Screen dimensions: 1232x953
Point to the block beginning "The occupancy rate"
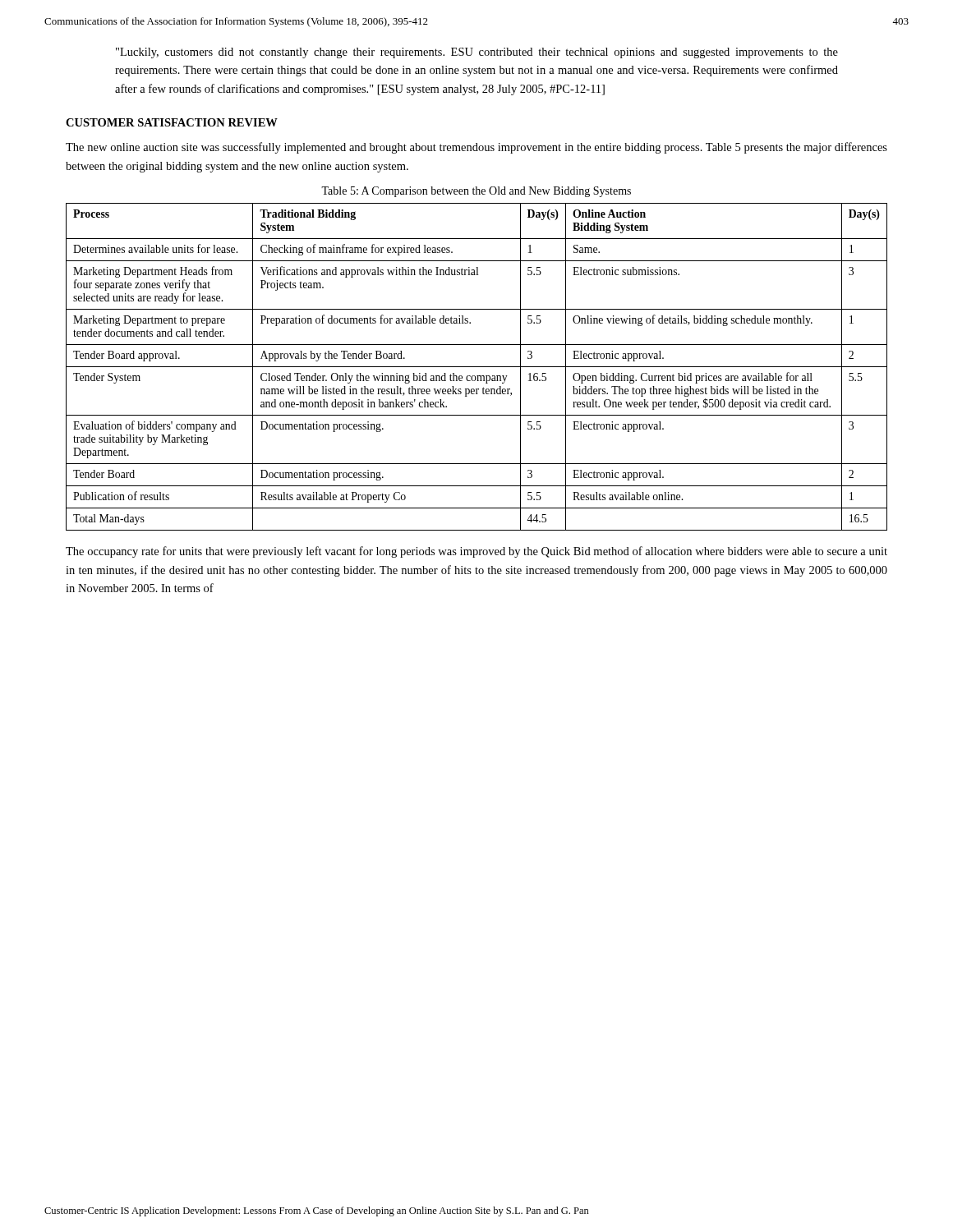[x=476, y=570]
